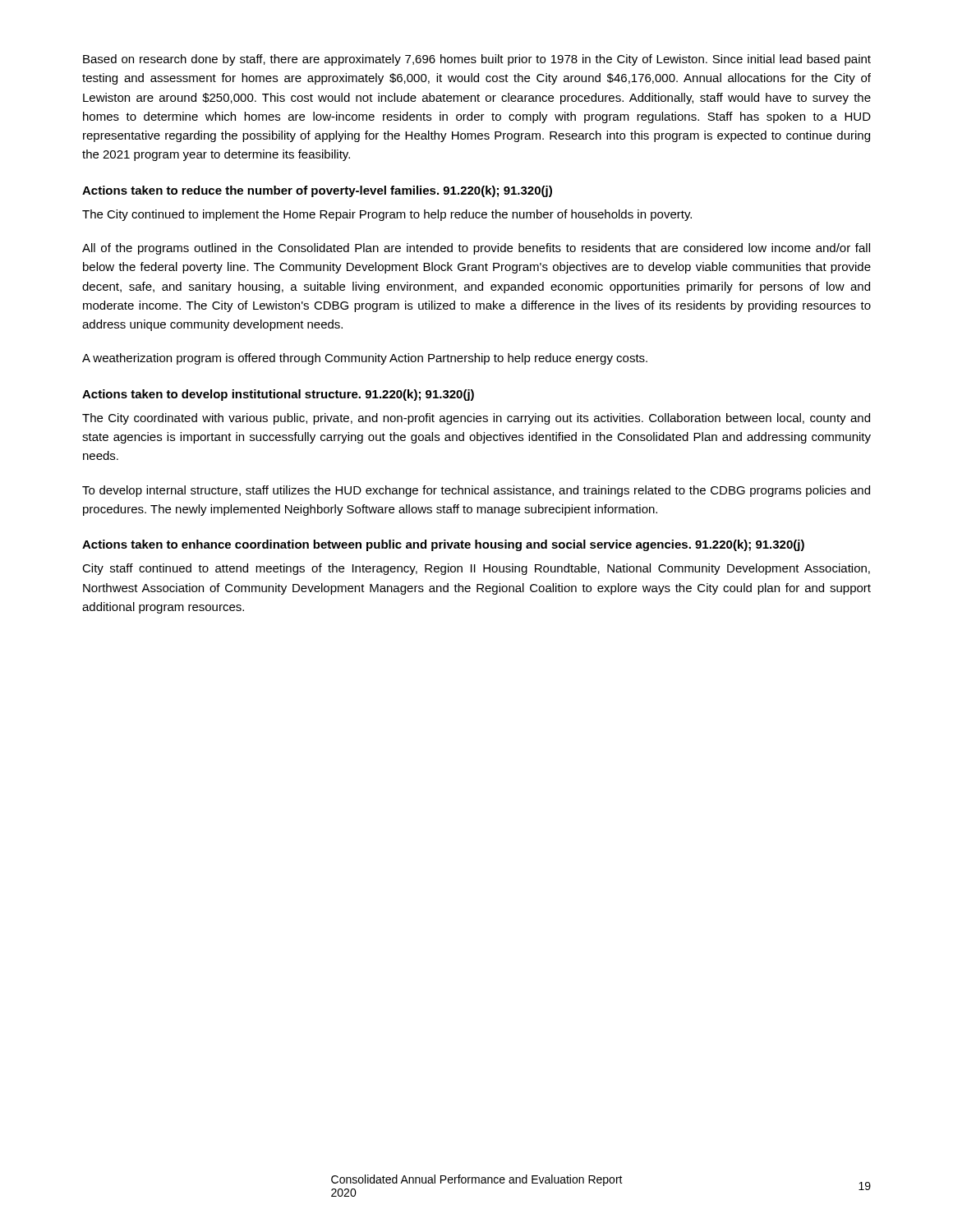Select the text block starting "The City continued to implement"
Viewport: 953px width, 1232px height.
pos(388,214)
